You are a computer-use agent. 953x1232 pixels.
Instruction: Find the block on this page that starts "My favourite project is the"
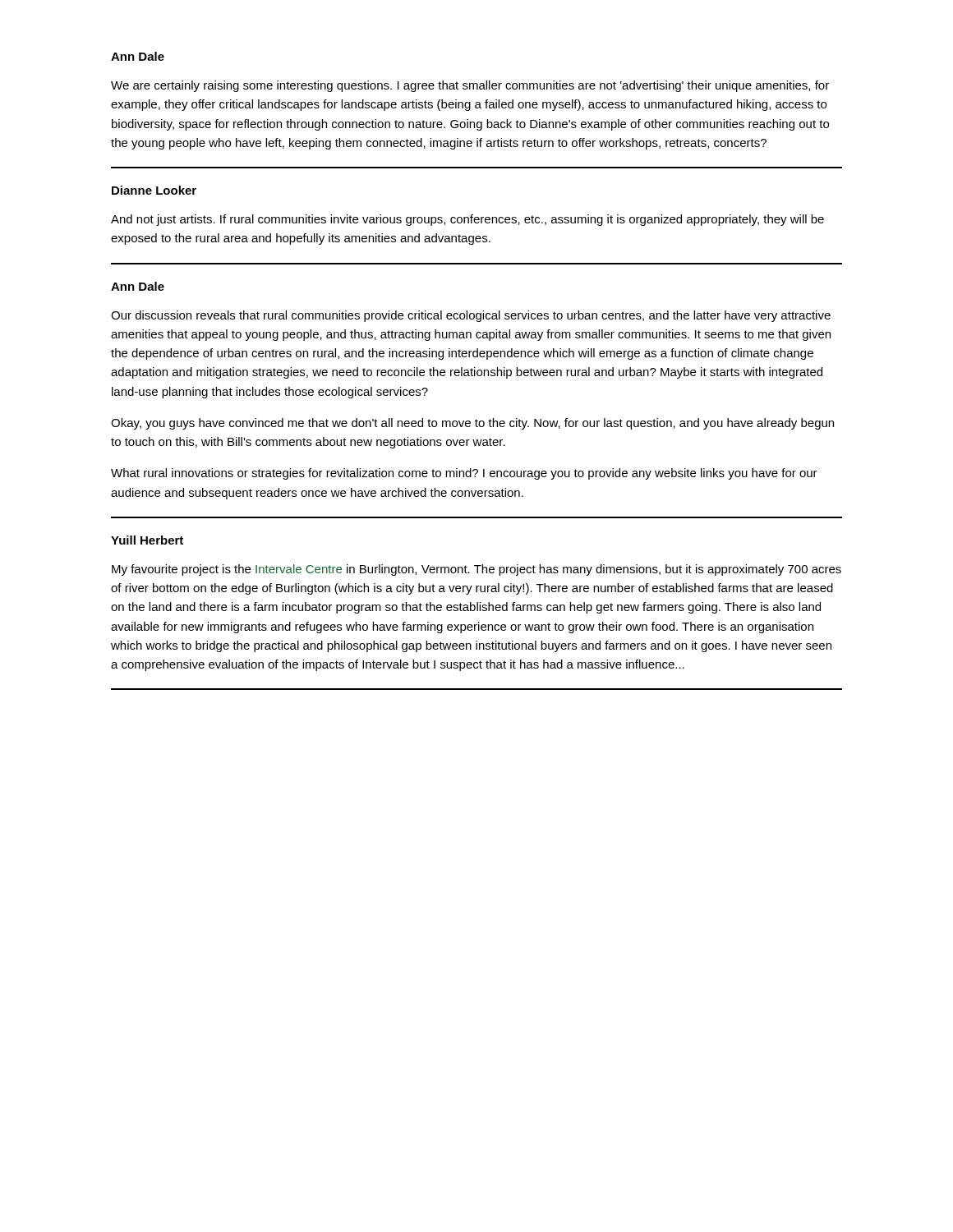(x=476, y=616)
